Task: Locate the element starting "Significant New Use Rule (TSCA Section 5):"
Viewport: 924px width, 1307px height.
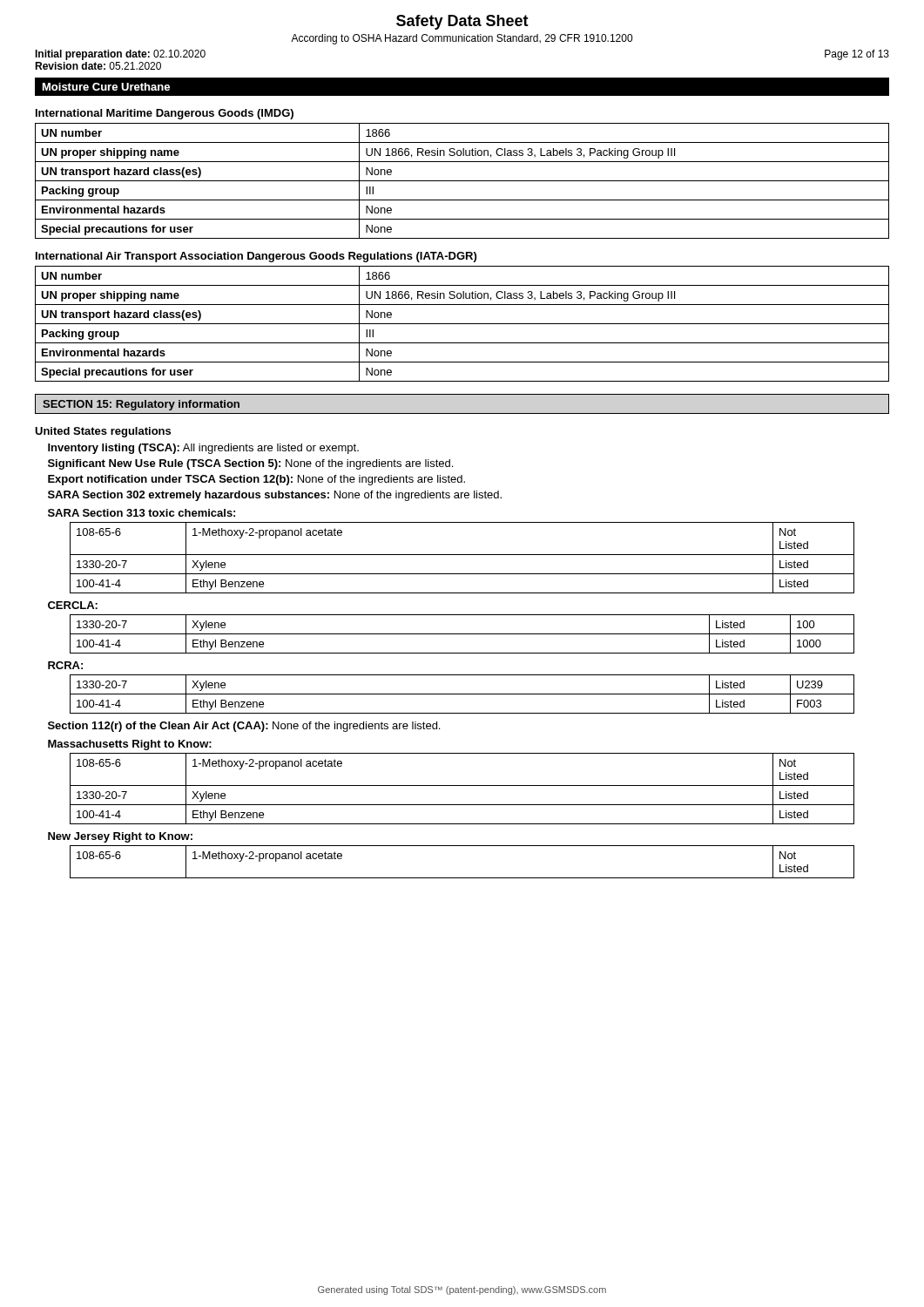Action: 244,463
